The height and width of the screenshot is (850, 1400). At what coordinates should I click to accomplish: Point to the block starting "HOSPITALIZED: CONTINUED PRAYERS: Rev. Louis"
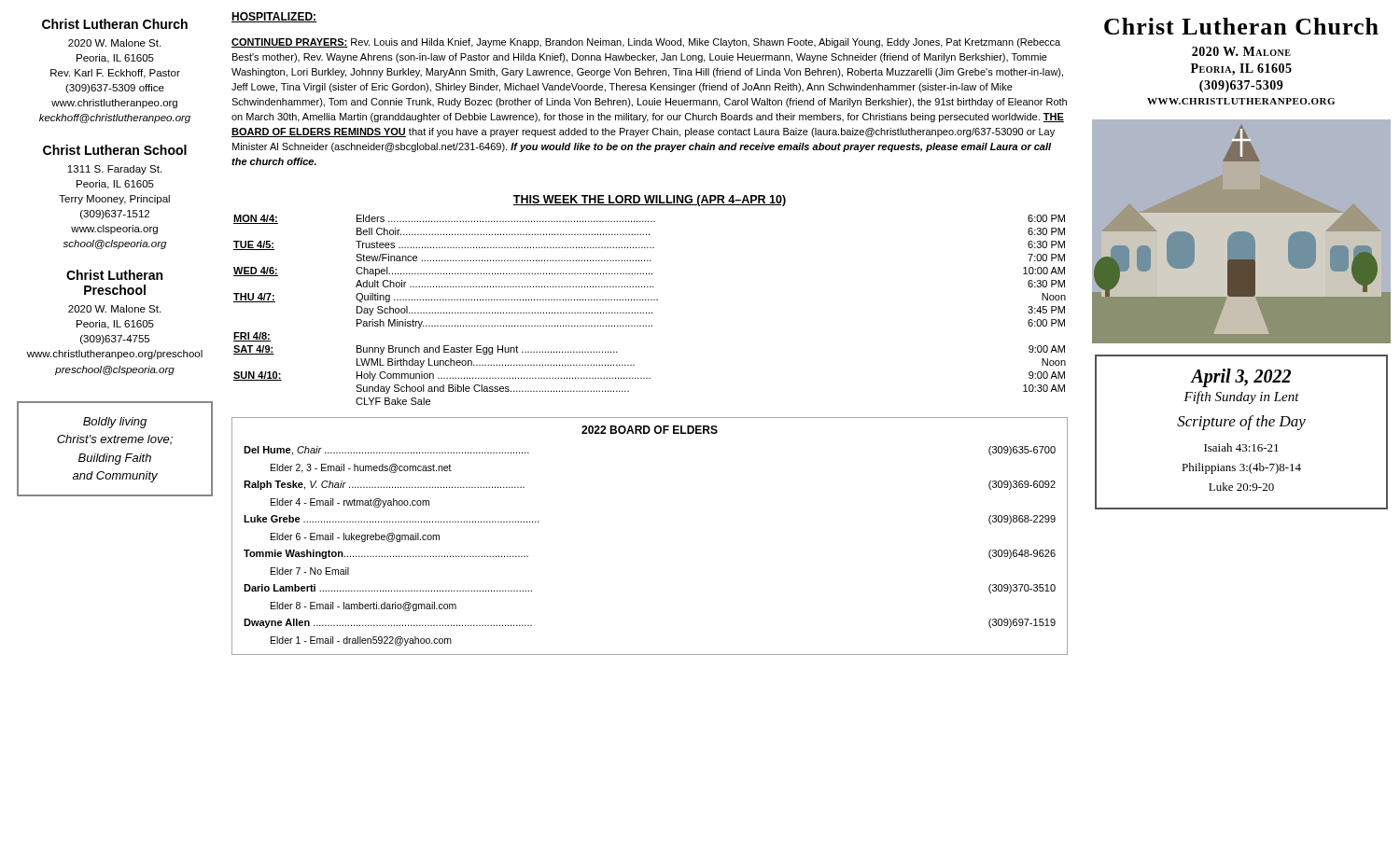tap(650, 90)
